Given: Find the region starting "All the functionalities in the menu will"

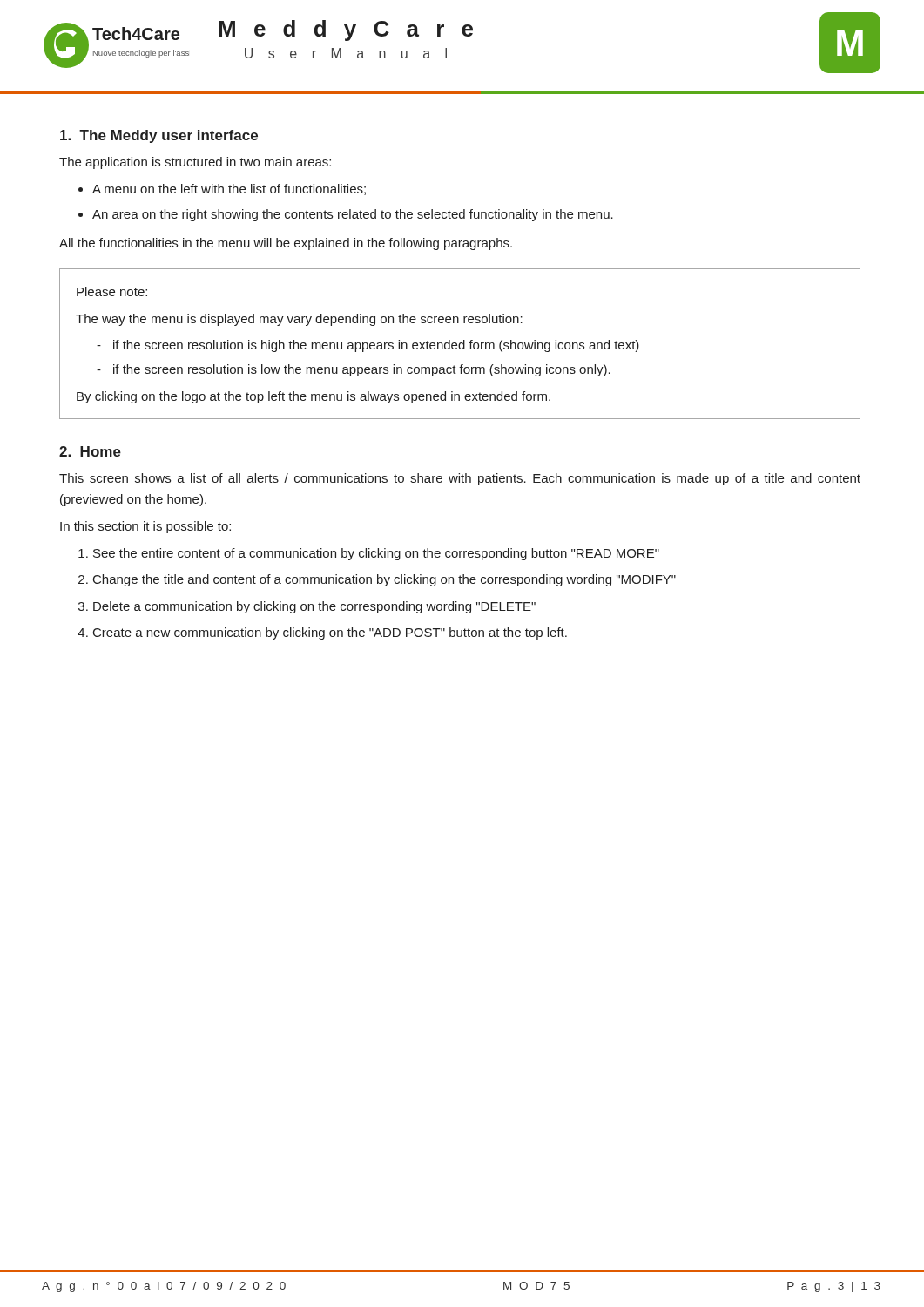Looking at the screenshot, I should pos(286,242).
